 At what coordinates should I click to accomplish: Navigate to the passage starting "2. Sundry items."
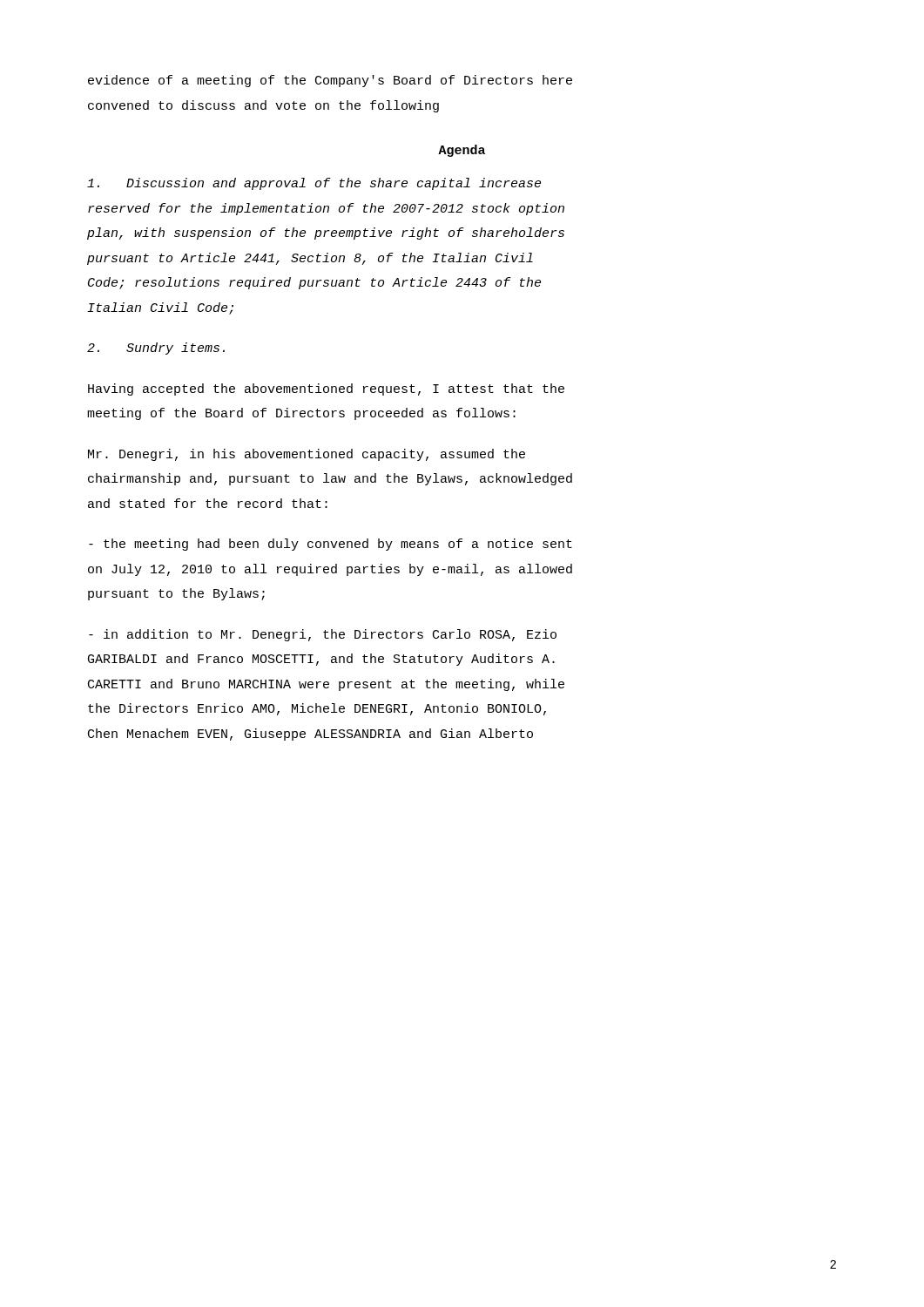click(158, 349)
